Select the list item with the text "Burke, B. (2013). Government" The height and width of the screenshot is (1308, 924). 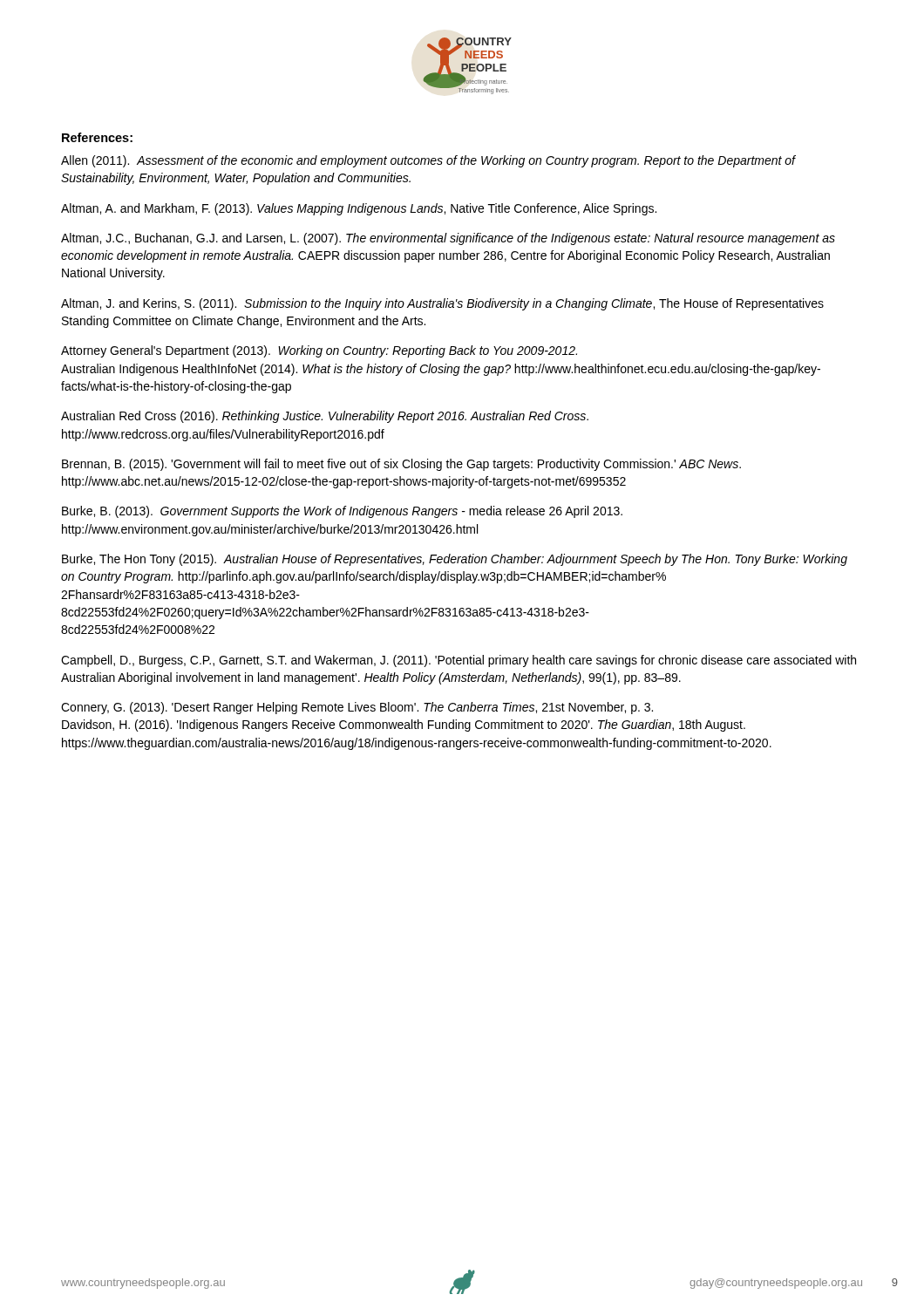(x=342, y=520)
